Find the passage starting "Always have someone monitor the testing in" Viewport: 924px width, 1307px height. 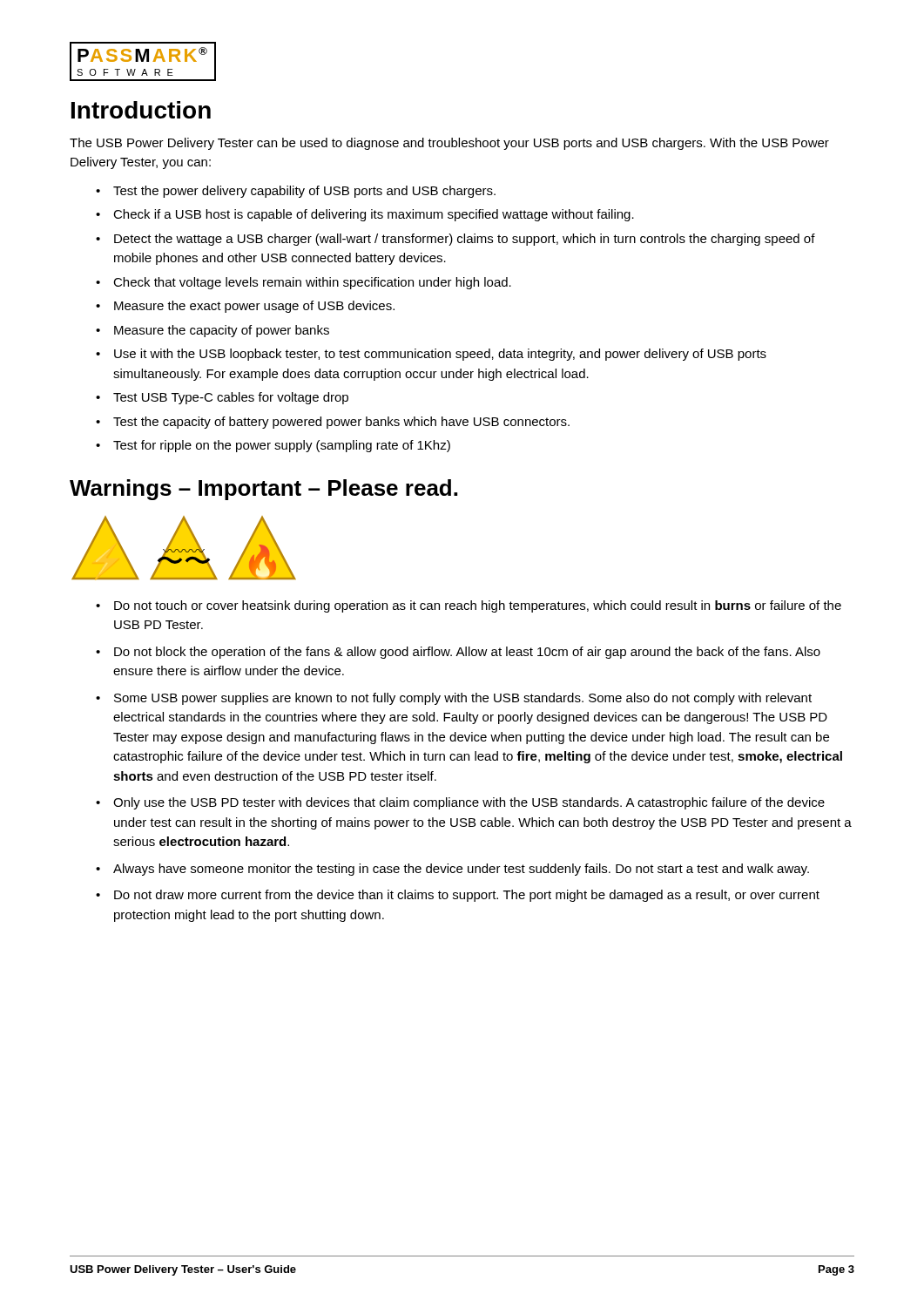pos(462,868)
